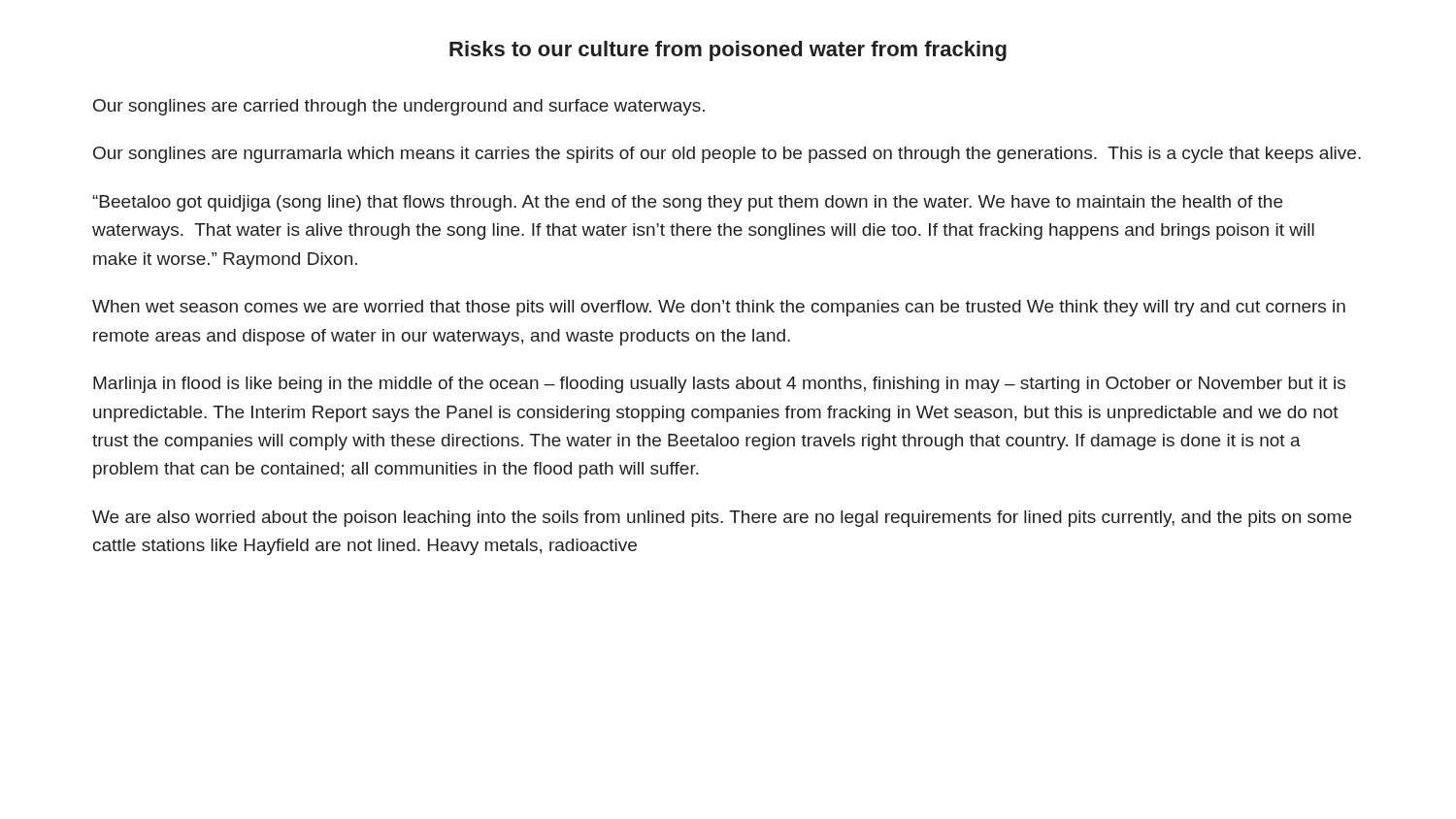Point to the block starting "Marlinja in flood is"

719,426
